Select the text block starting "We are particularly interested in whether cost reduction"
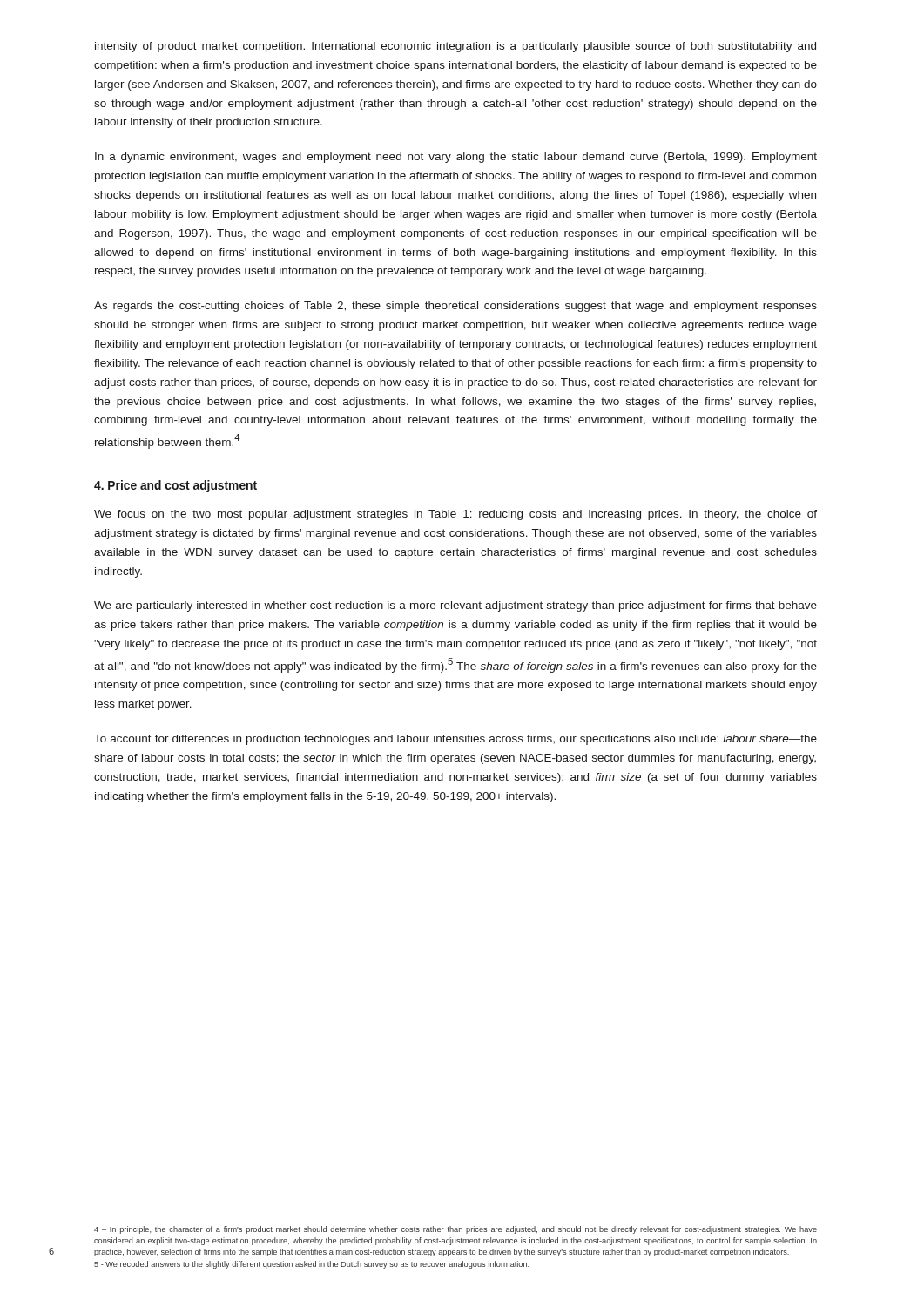 [455, 655]
